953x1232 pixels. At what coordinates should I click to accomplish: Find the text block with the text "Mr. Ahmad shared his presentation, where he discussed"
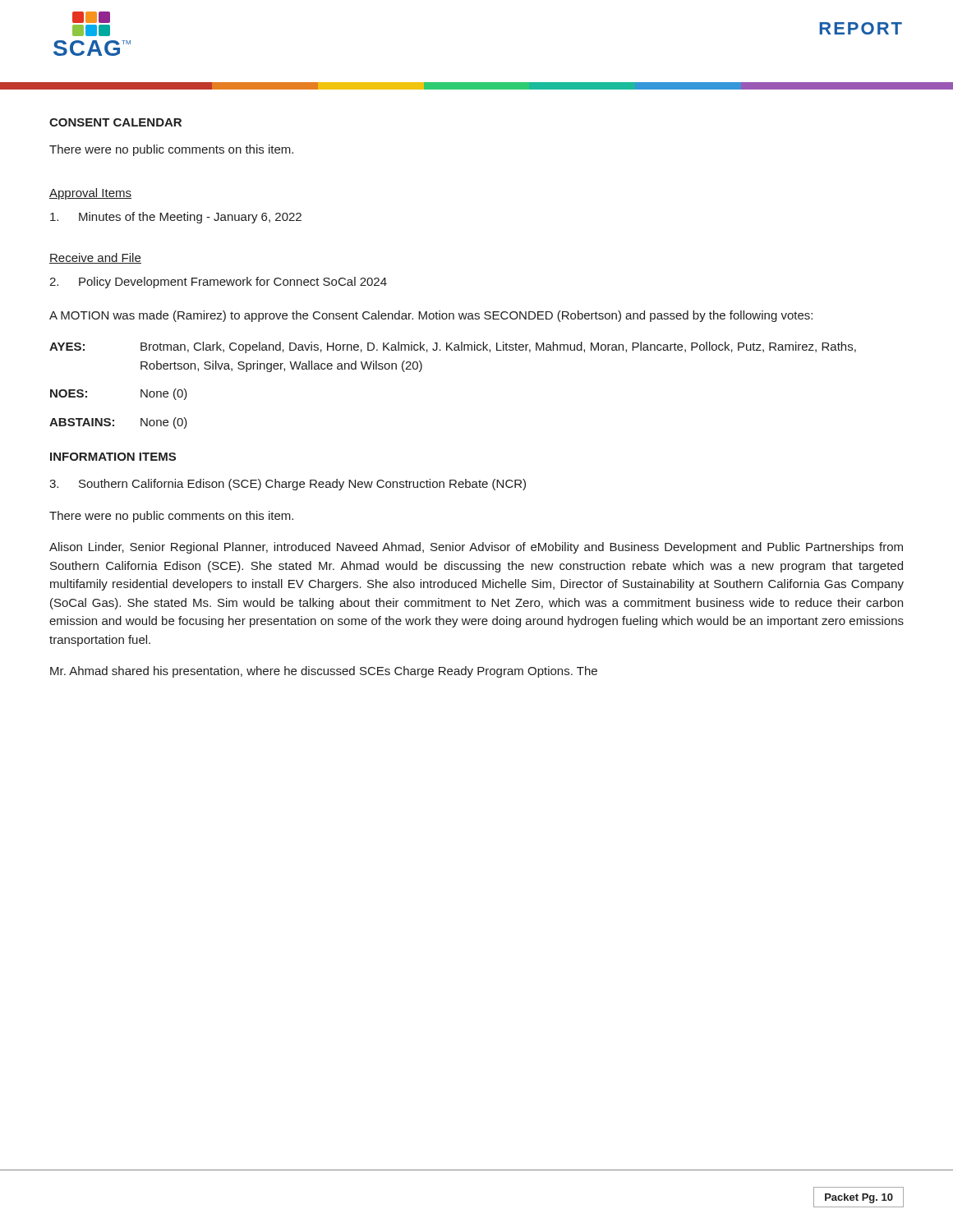pyautogui.click(x=323, y=671)
